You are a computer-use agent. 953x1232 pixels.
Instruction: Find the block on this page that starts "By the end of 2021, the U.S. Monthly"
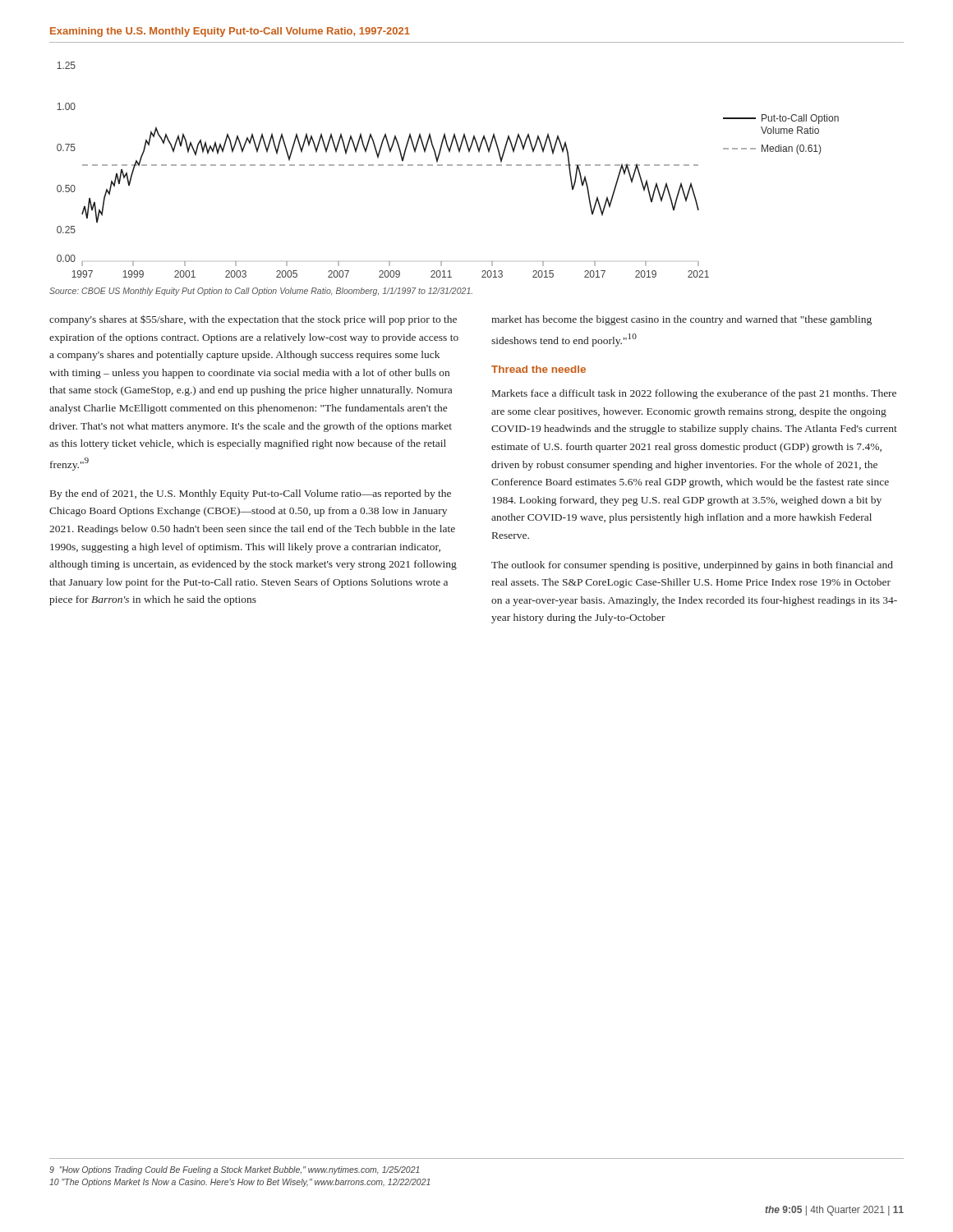coord(255,547)
